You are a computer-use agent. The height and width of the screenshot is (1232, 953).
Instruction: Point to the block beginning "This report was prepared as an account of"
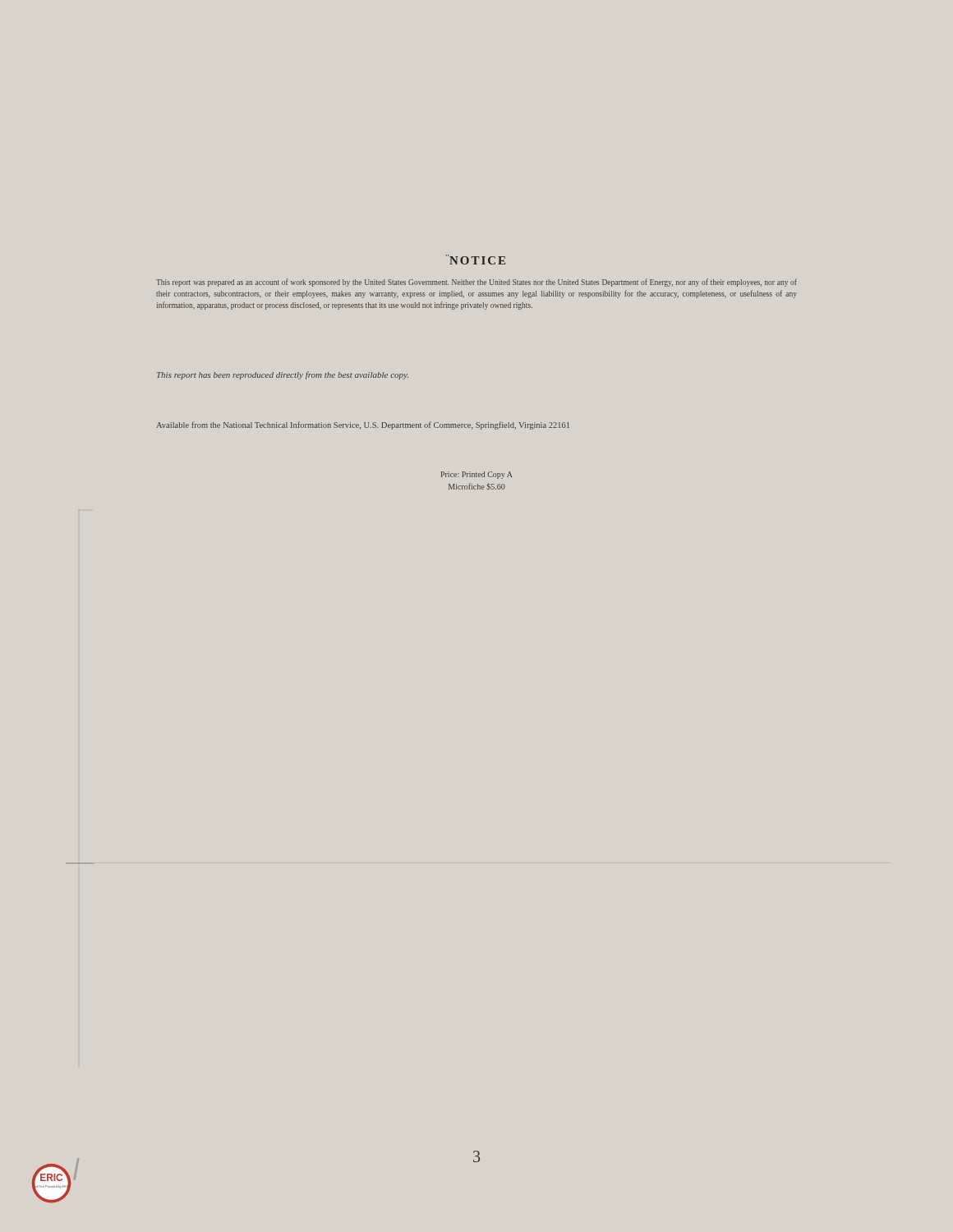476,294
